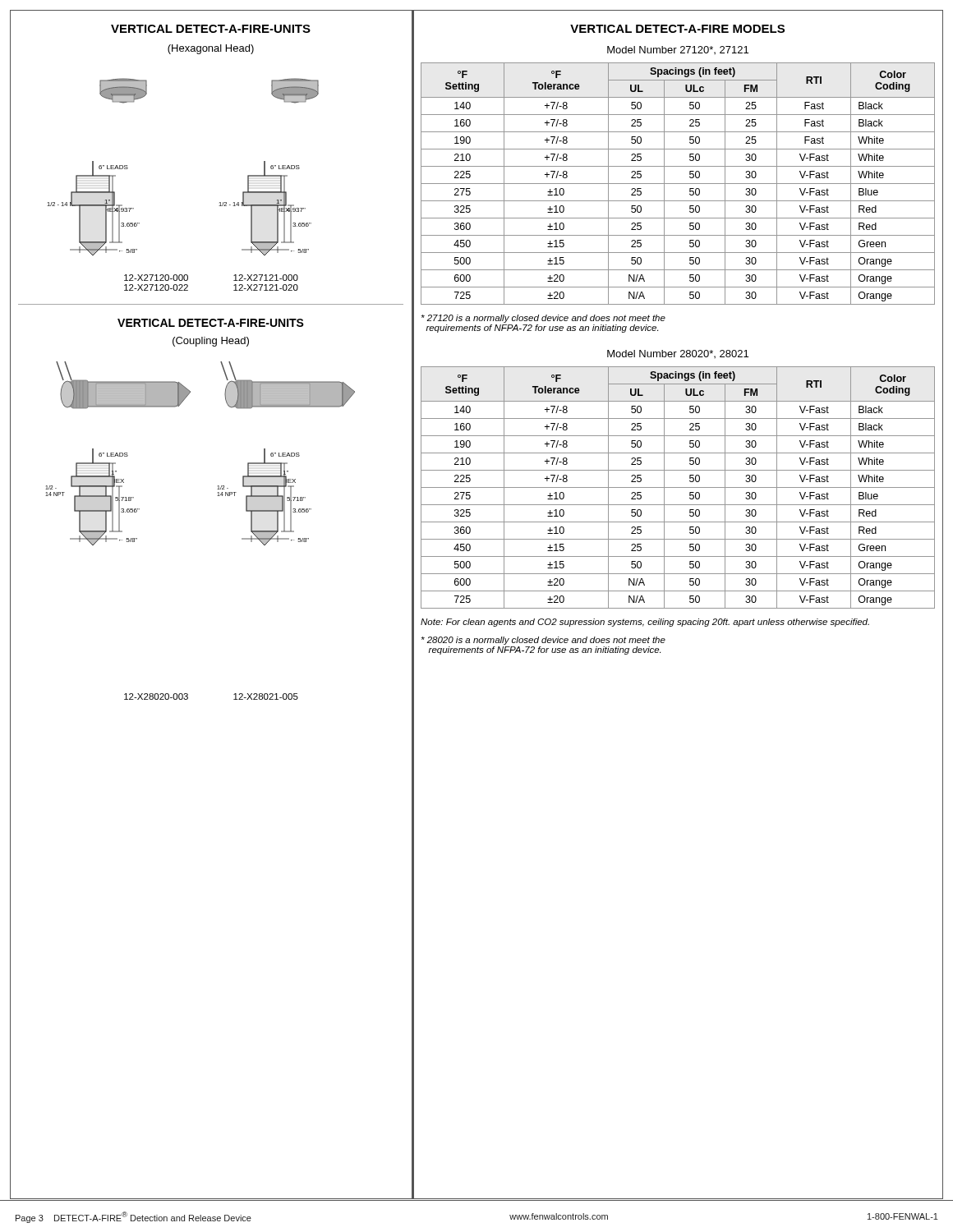Select the passage starting "(Coupling Head)"
Viewport: 953px width, 1232px height.
pyautogui.click(x=211, y=340)
